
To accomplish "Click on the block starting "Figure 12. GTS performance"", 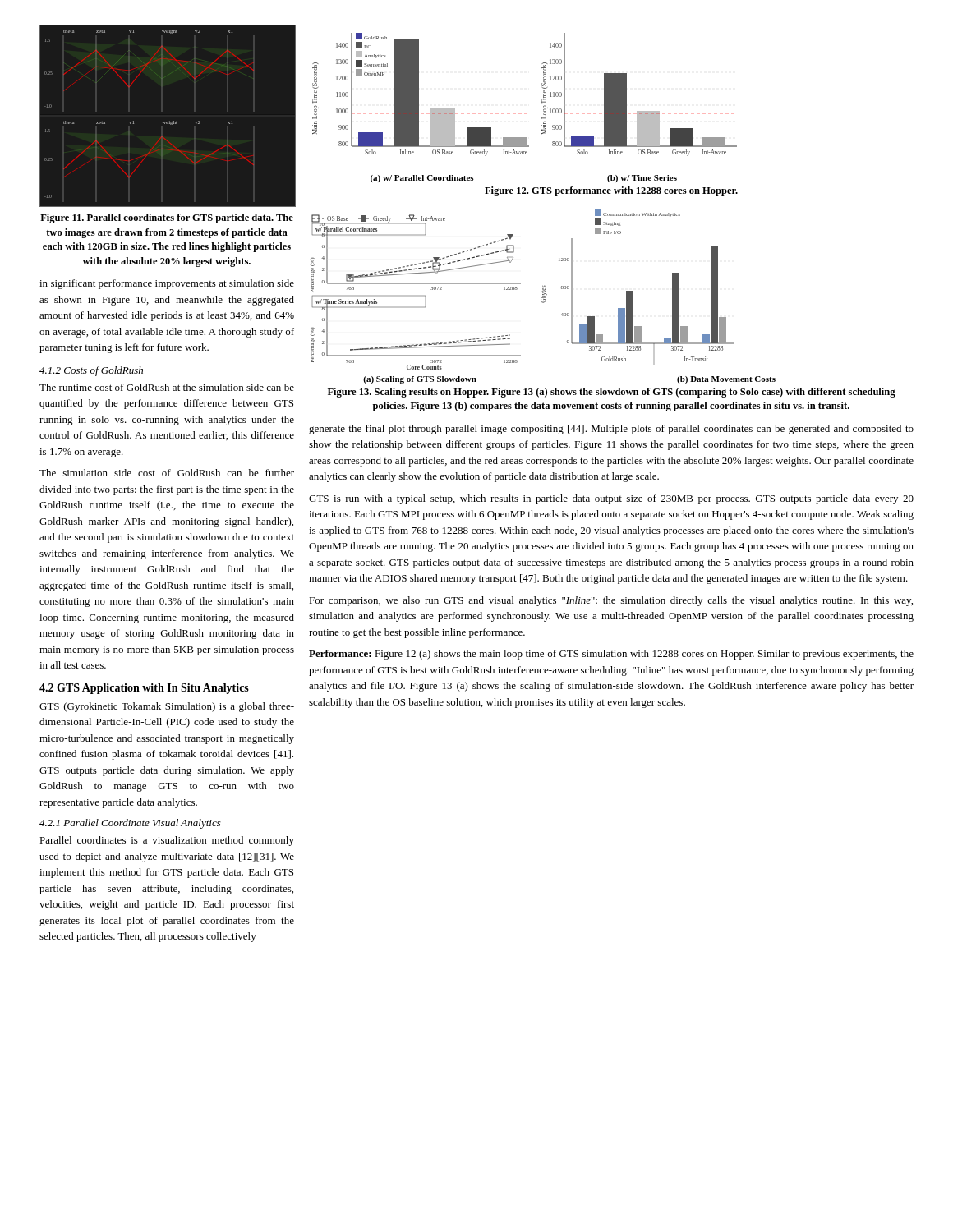I will point(611,191).
